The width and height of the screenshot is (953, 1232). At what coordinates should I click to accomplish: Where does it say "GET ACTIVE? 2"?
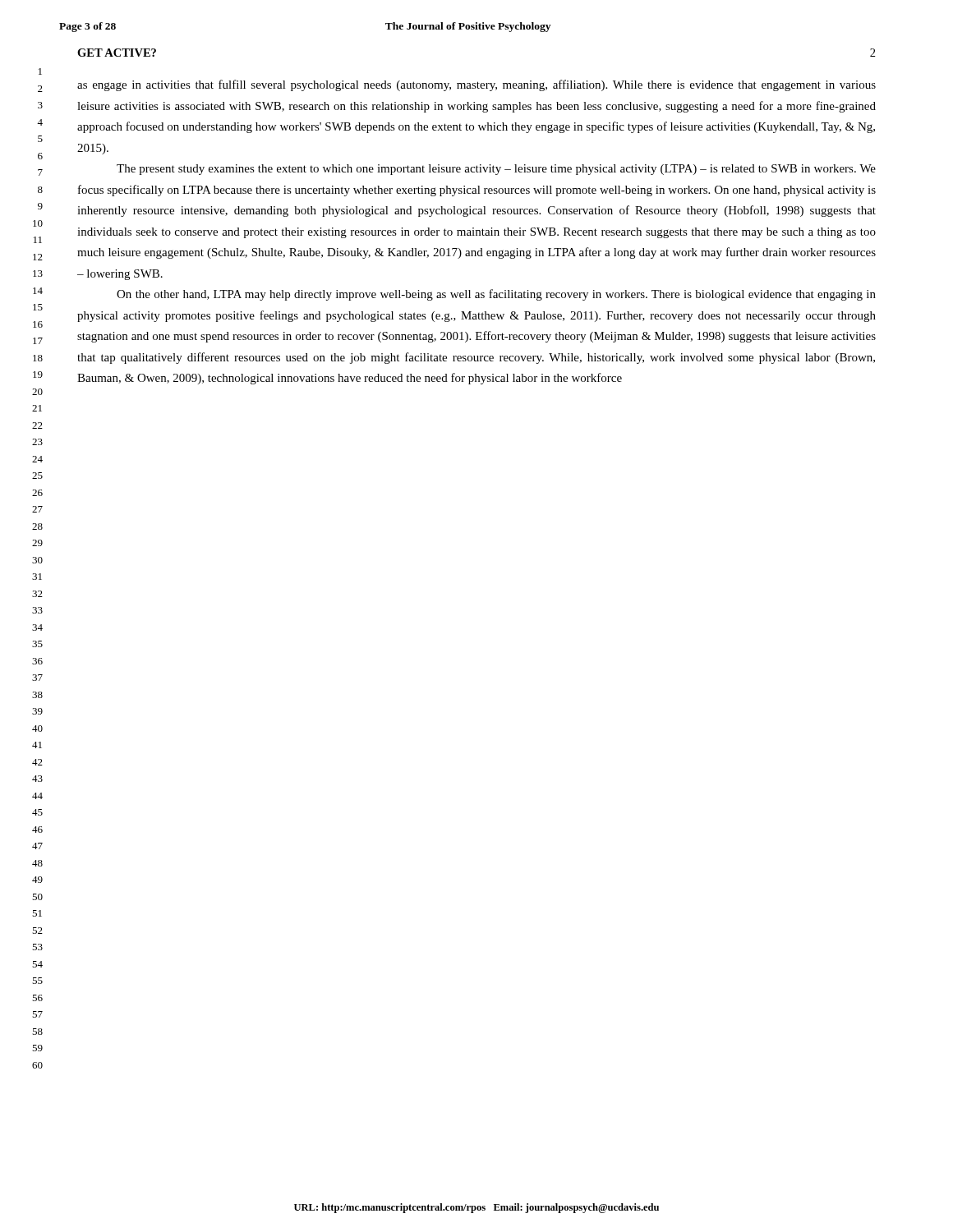(114, 52)
